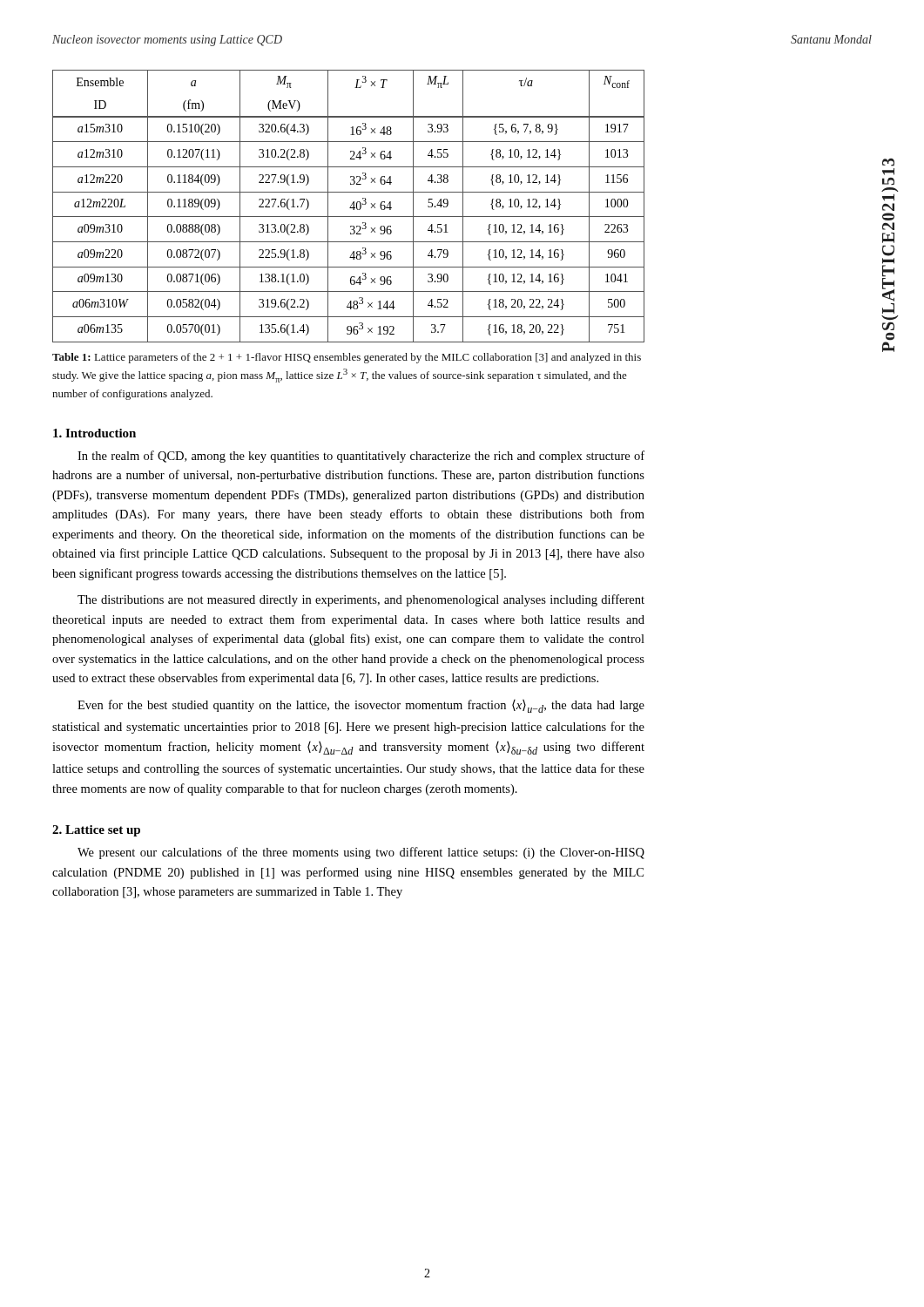Image resolution: width=924 pixels, height=1307 pixels.
Task: Select the region starting "Table 1: Lattice parameters of"
Action: 347,375
